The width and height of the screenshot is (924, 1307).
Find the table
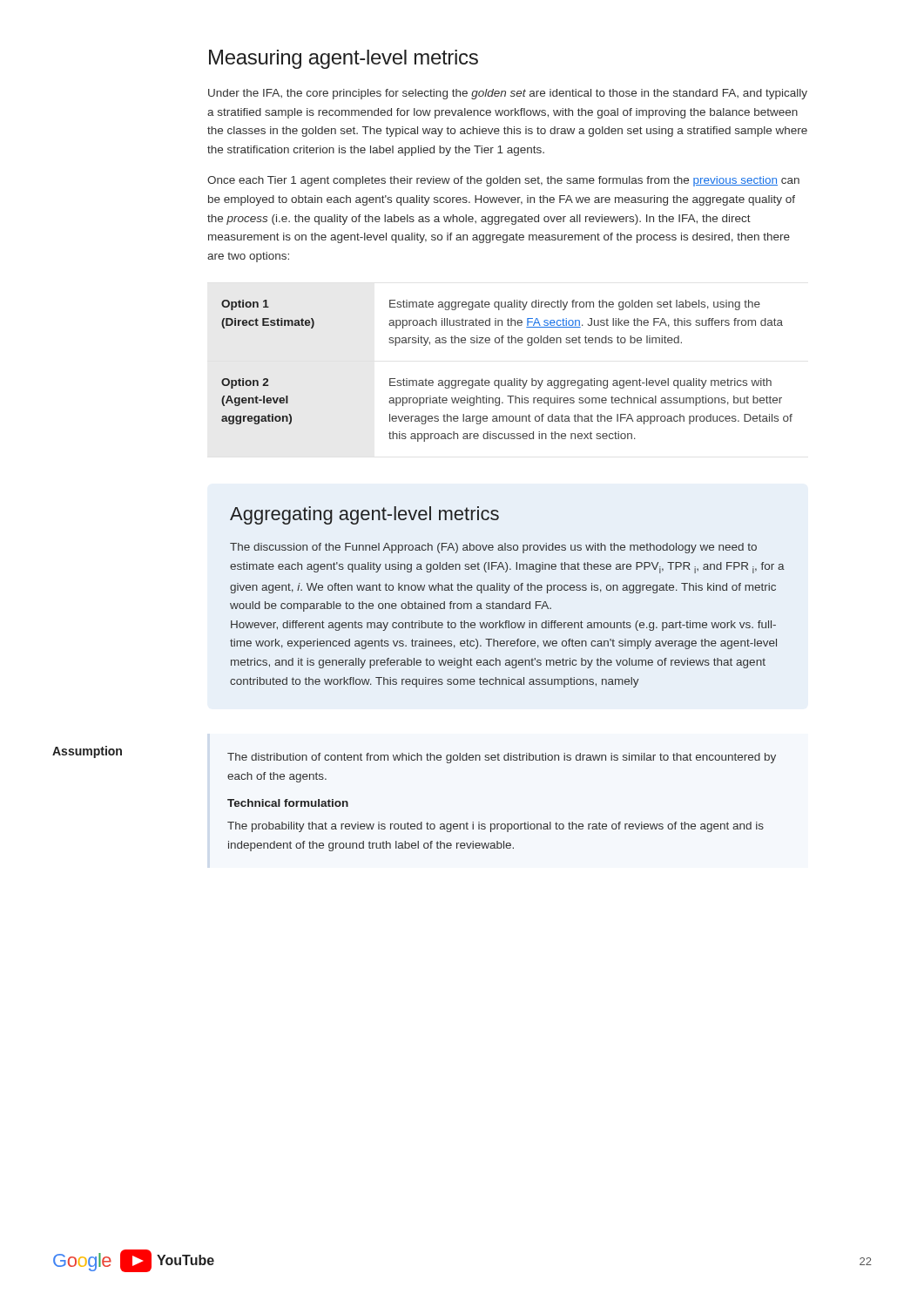pos(508,370)
